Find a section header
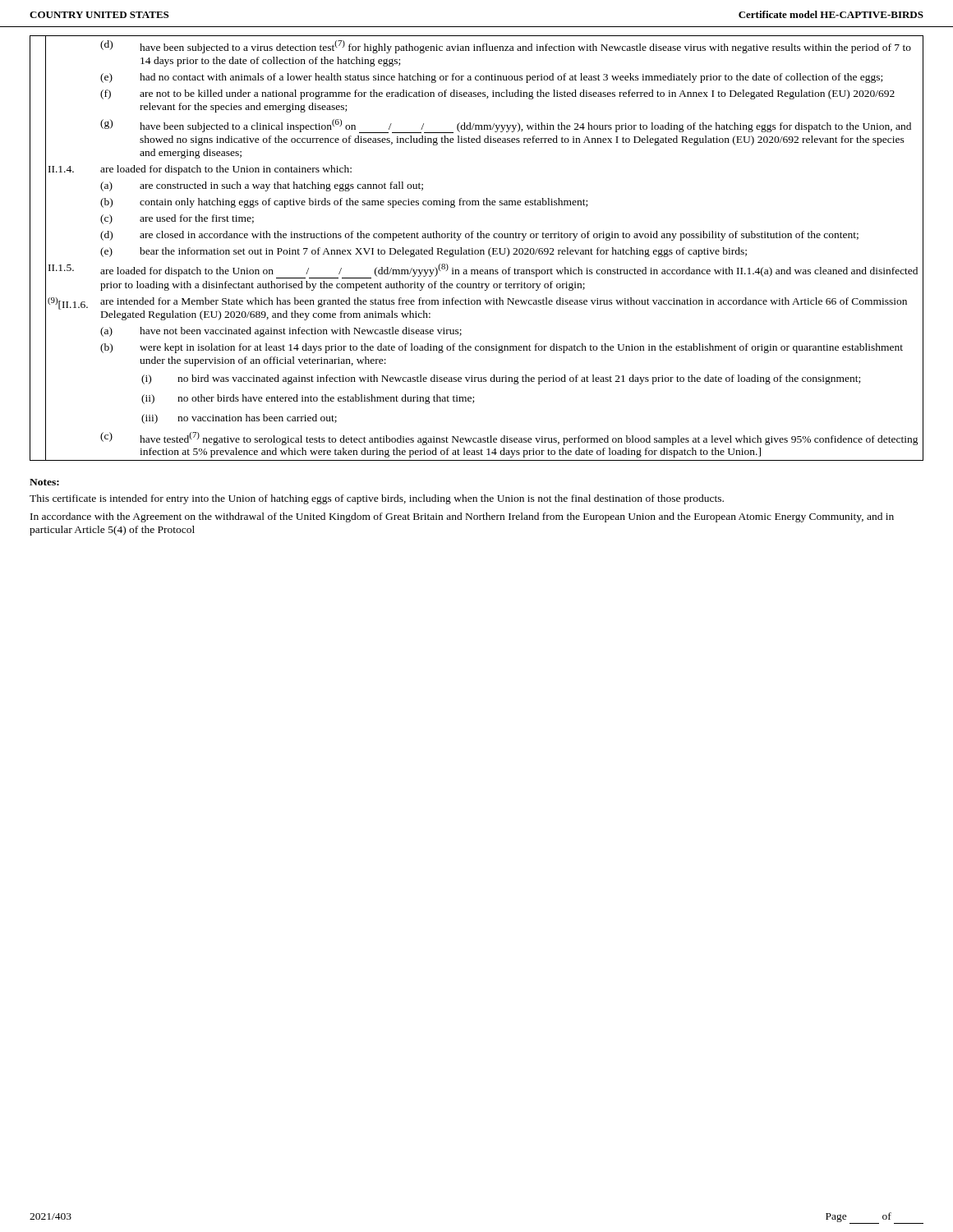Screen dimensions: 1232x953 tap(45, 482)
